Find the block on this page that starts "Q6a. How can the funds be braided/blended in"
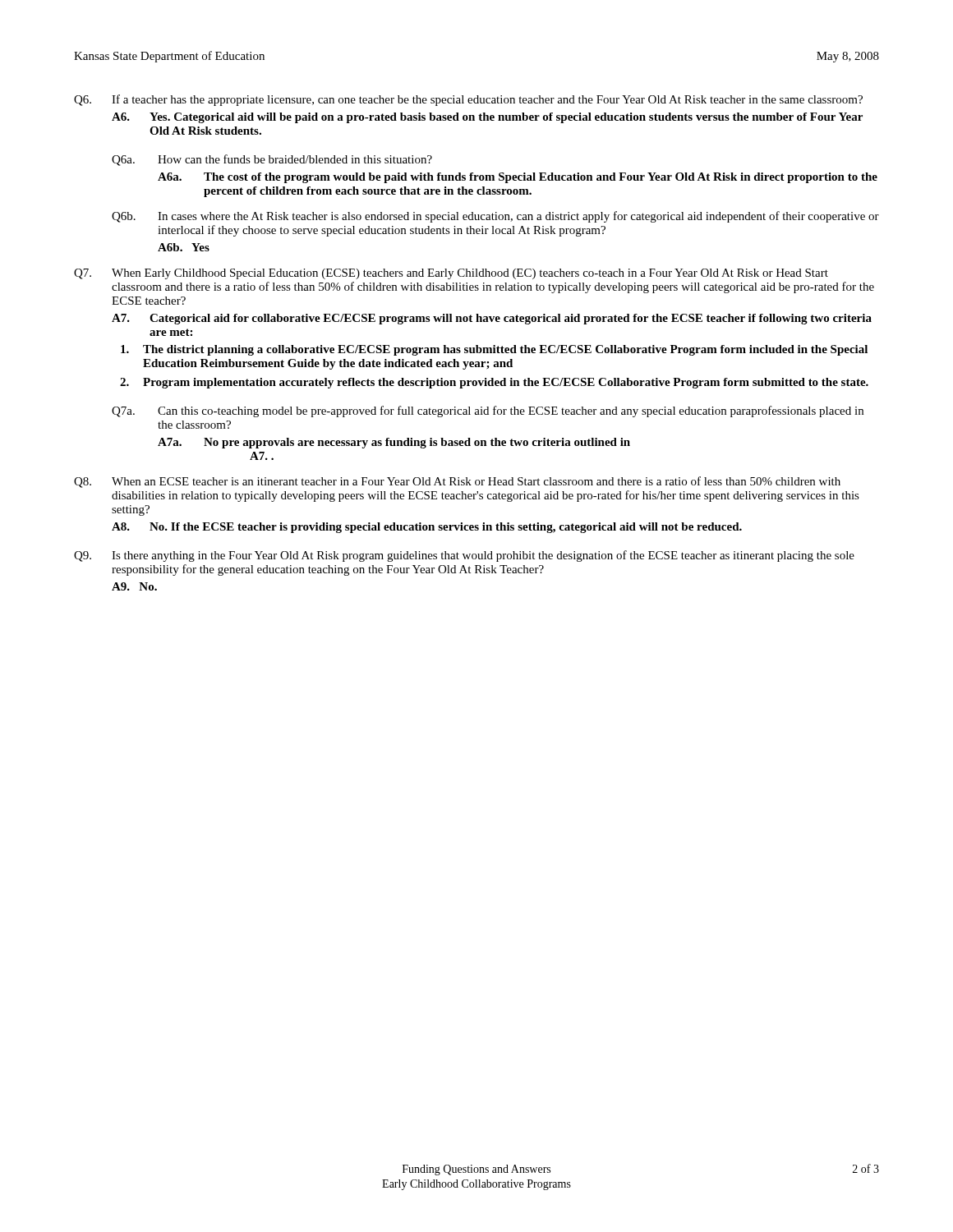Image resolution: width=953 pixels, height=1232 pixels. (495, 175)
